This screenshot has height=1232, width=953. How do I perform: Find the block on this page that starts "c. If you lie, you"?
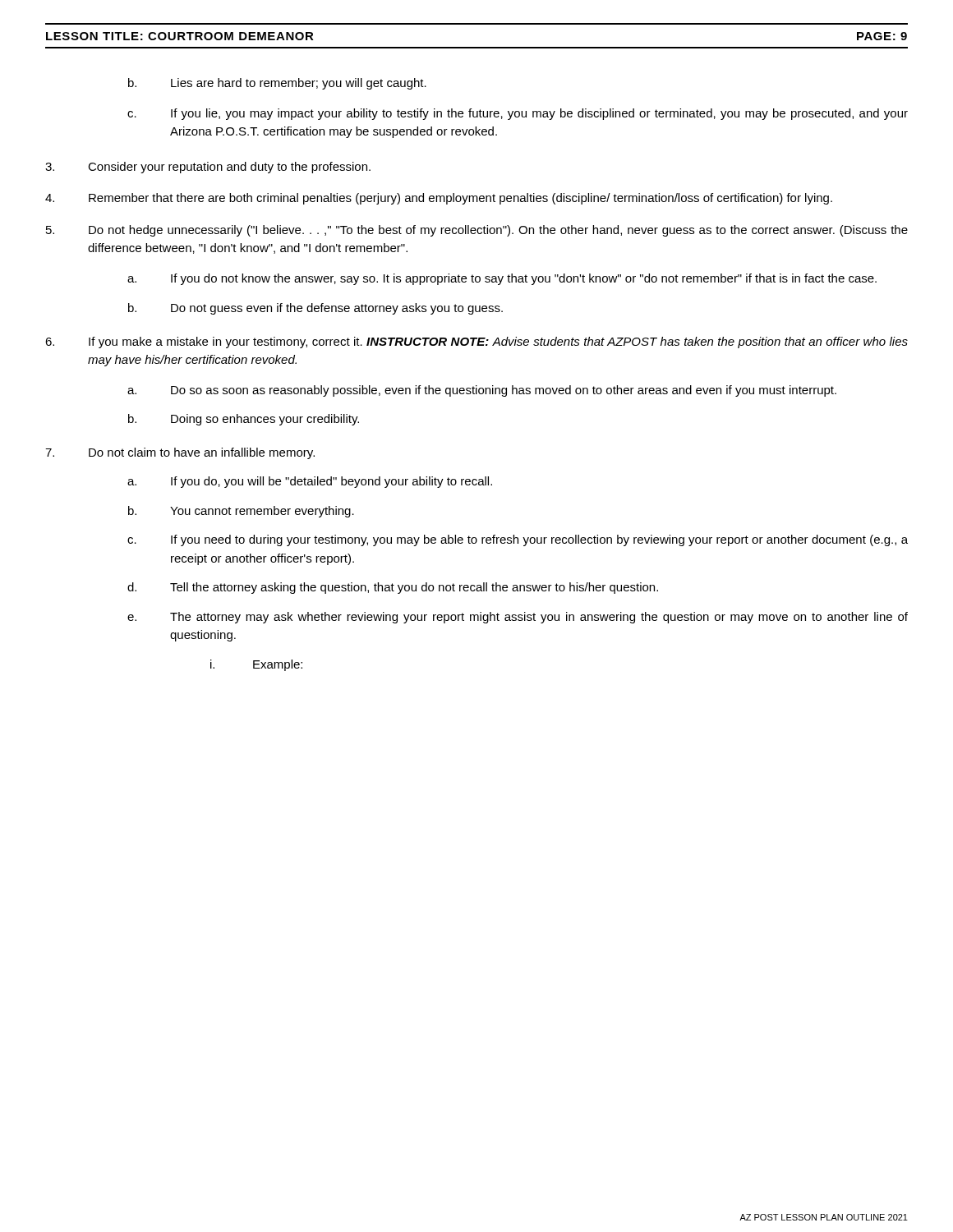pyautogui.click(x=518, y=122)
